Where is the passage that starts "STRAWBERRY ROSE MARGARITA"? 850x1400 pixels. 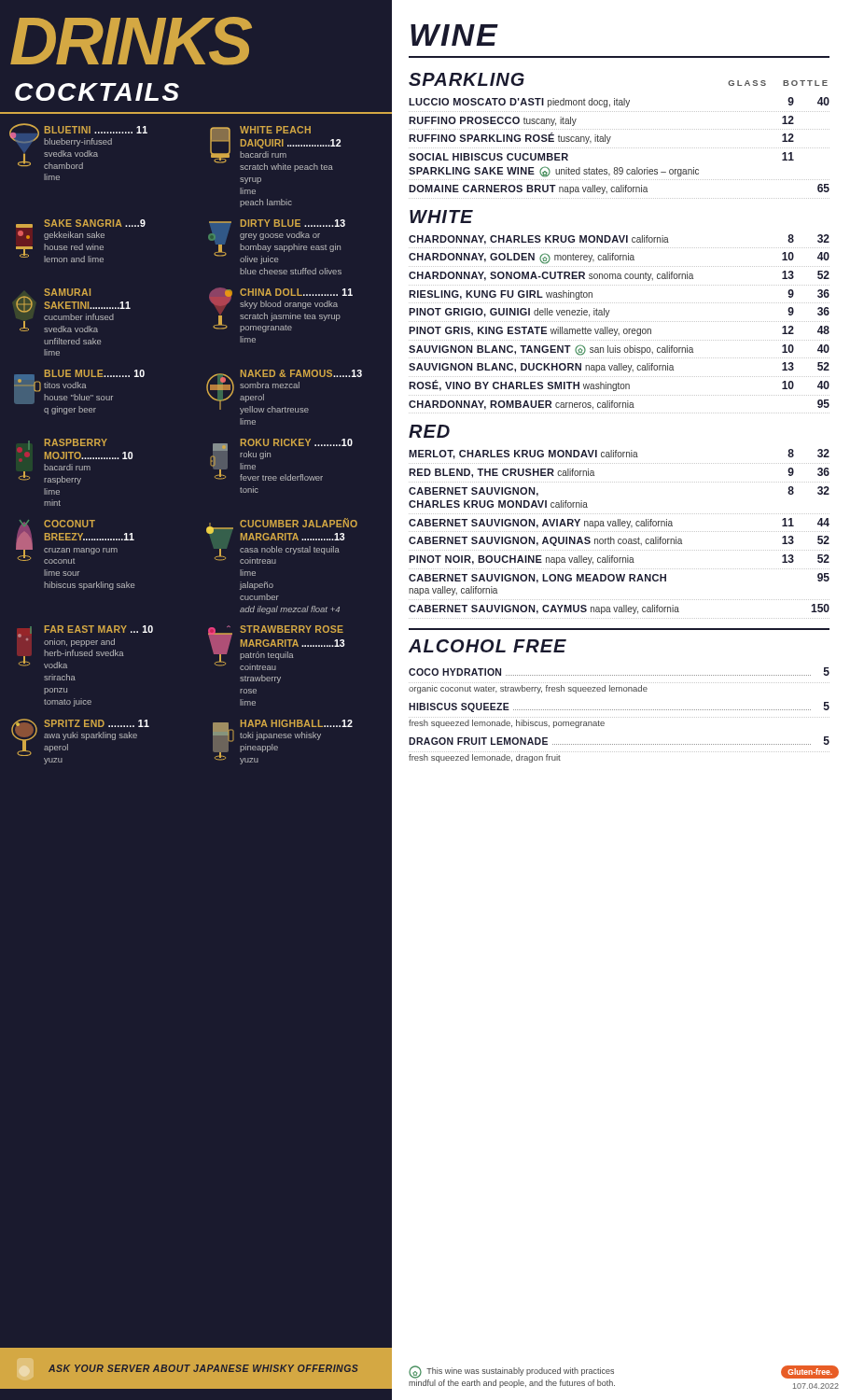[x=294, y=666]
